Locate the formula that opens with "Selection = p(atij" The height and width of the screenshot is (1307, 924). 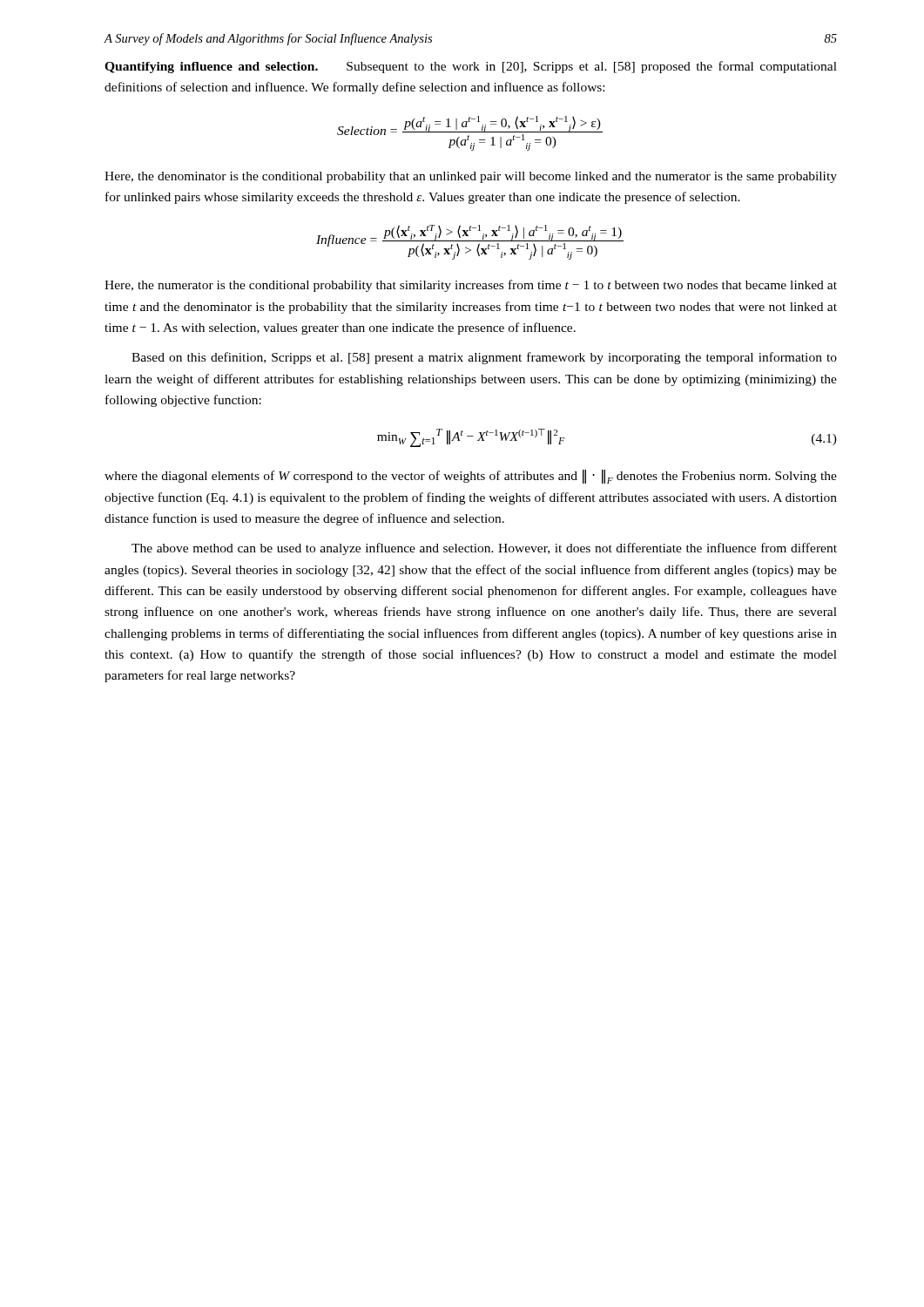pos(471,132)
